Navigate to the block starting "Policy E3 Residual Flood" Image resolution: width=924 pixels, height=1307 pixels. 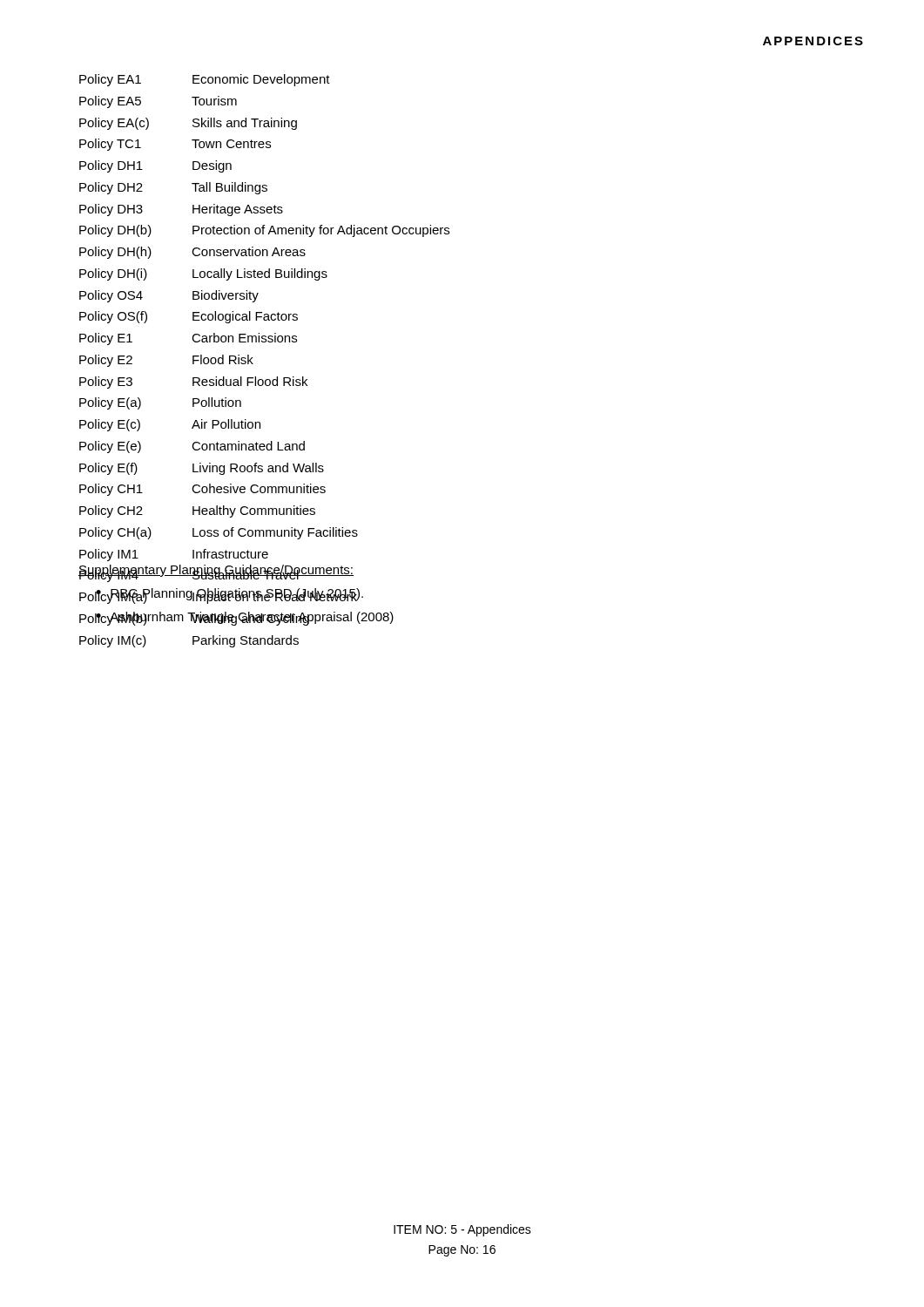tap(193, 381)
